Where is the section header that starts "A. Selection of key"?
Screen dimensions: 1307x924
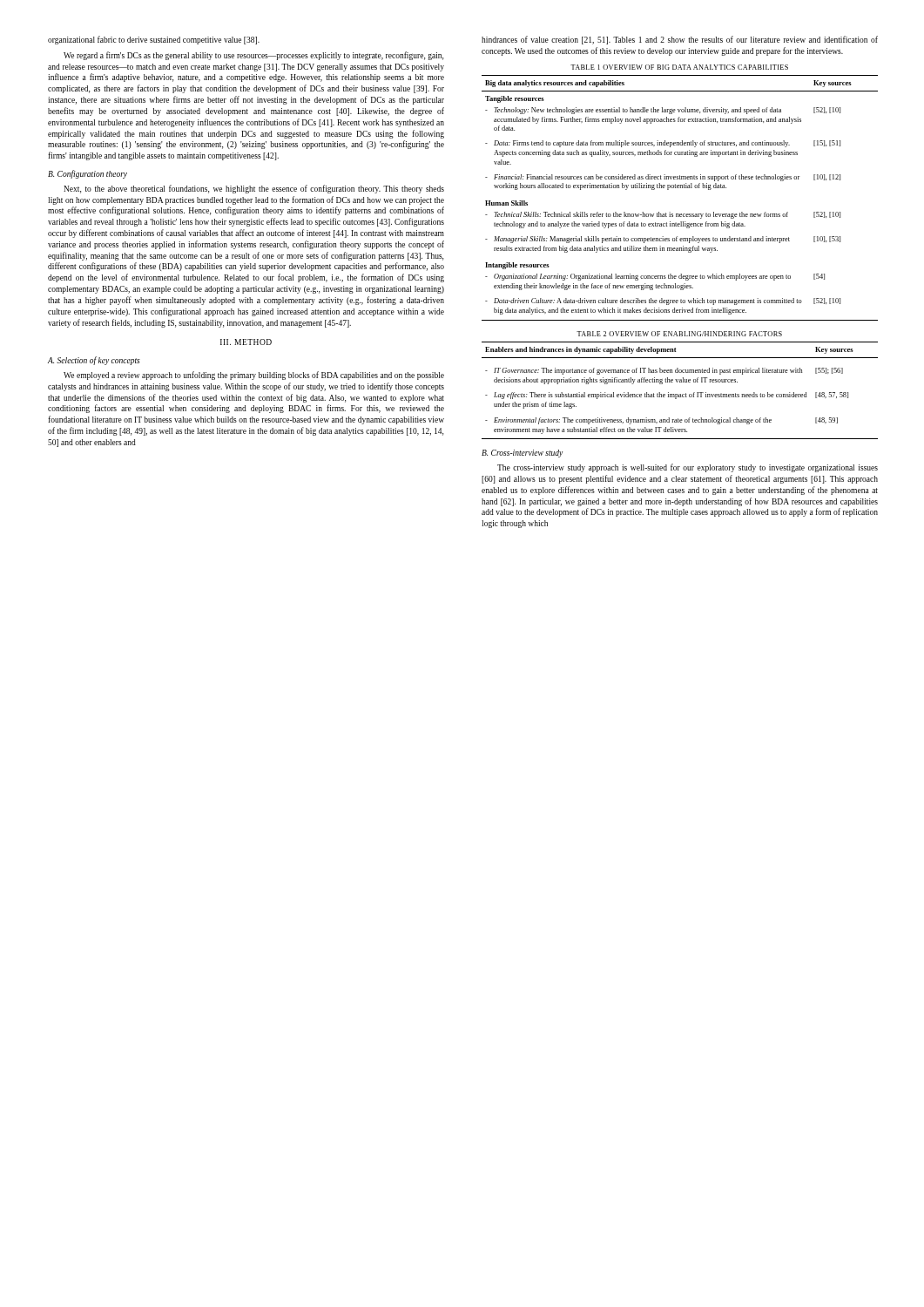(x=94, y=361)
